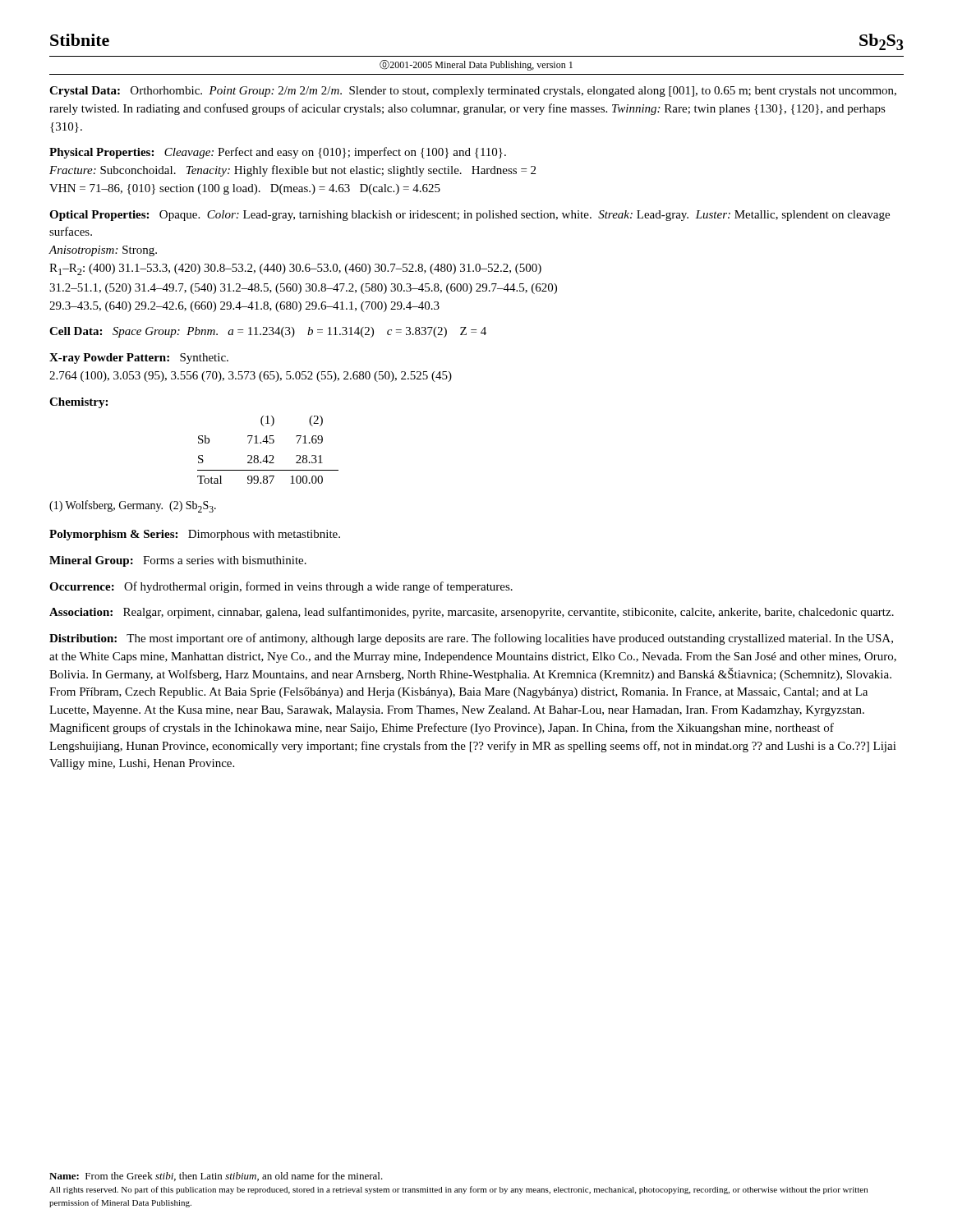This screenshot has height=1232, width=953.
Task: Locate the block of text that opens with "Association: Realgar, orpiment,"
Action: (472, 612)
